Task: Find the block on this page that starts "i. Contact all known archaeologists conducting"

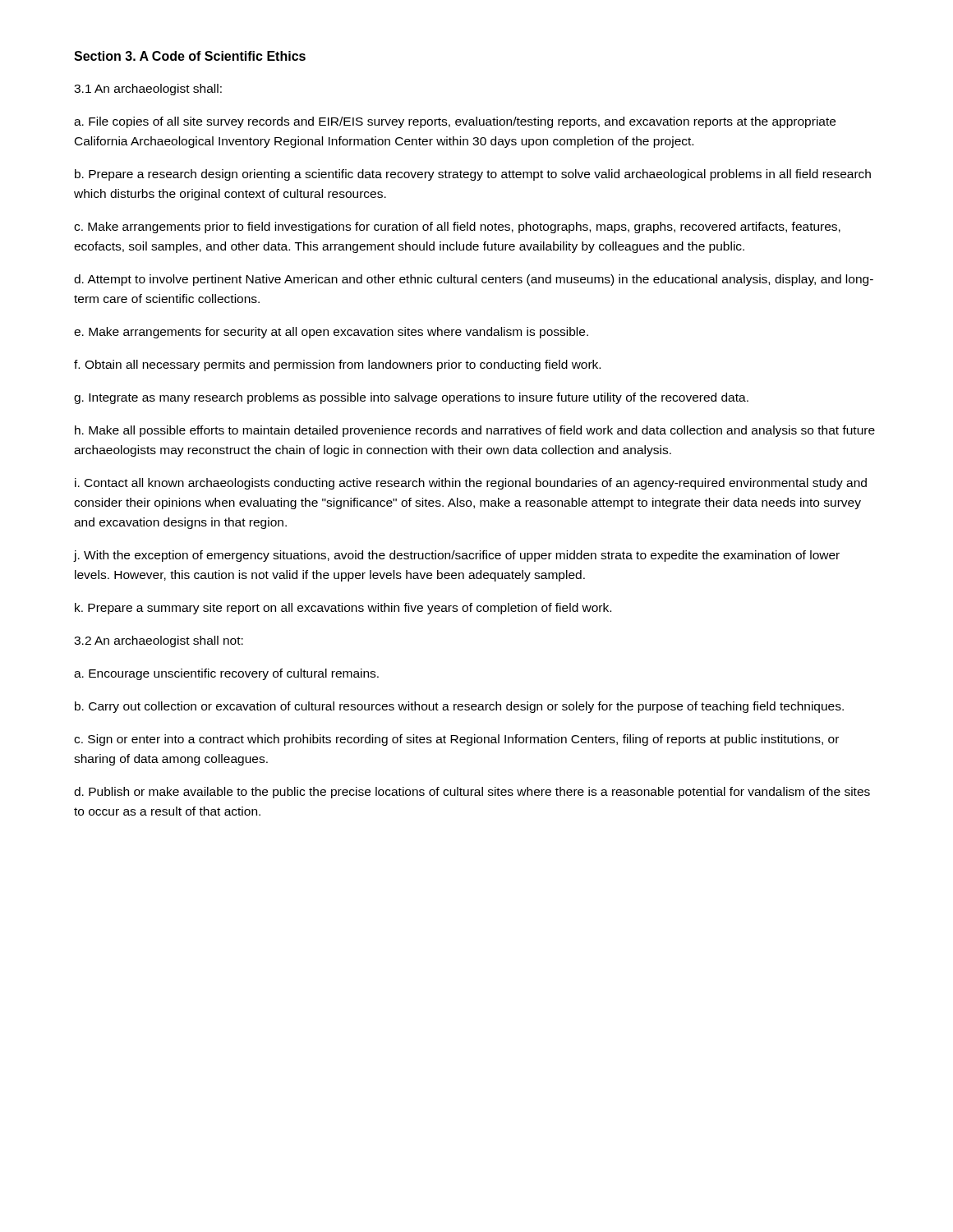Action: coord(471,502)
